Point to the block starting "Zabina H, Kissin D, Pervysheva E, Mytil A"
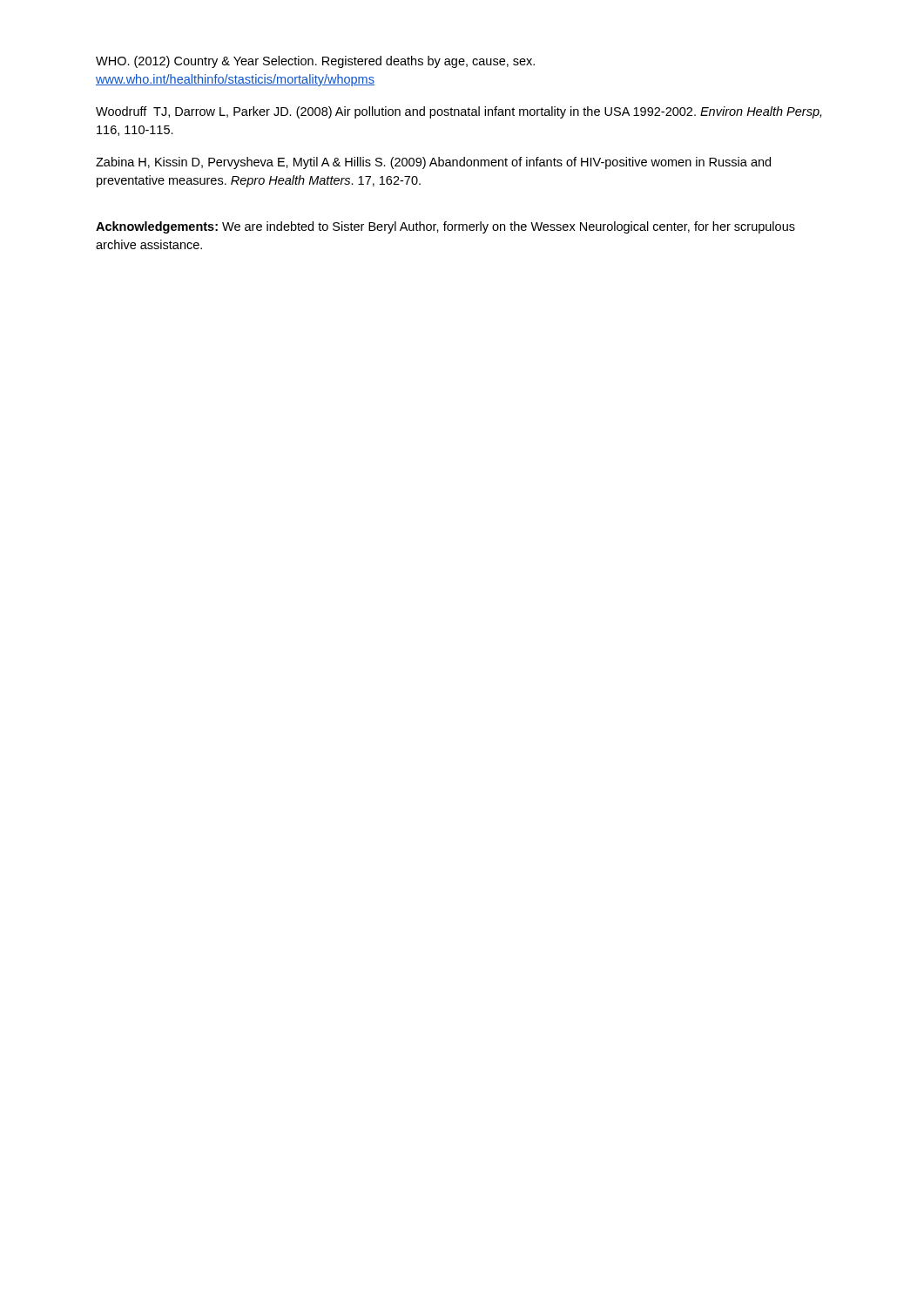Image resolution: width=924 pixels, height=1307 pixels. coord(434,171)
